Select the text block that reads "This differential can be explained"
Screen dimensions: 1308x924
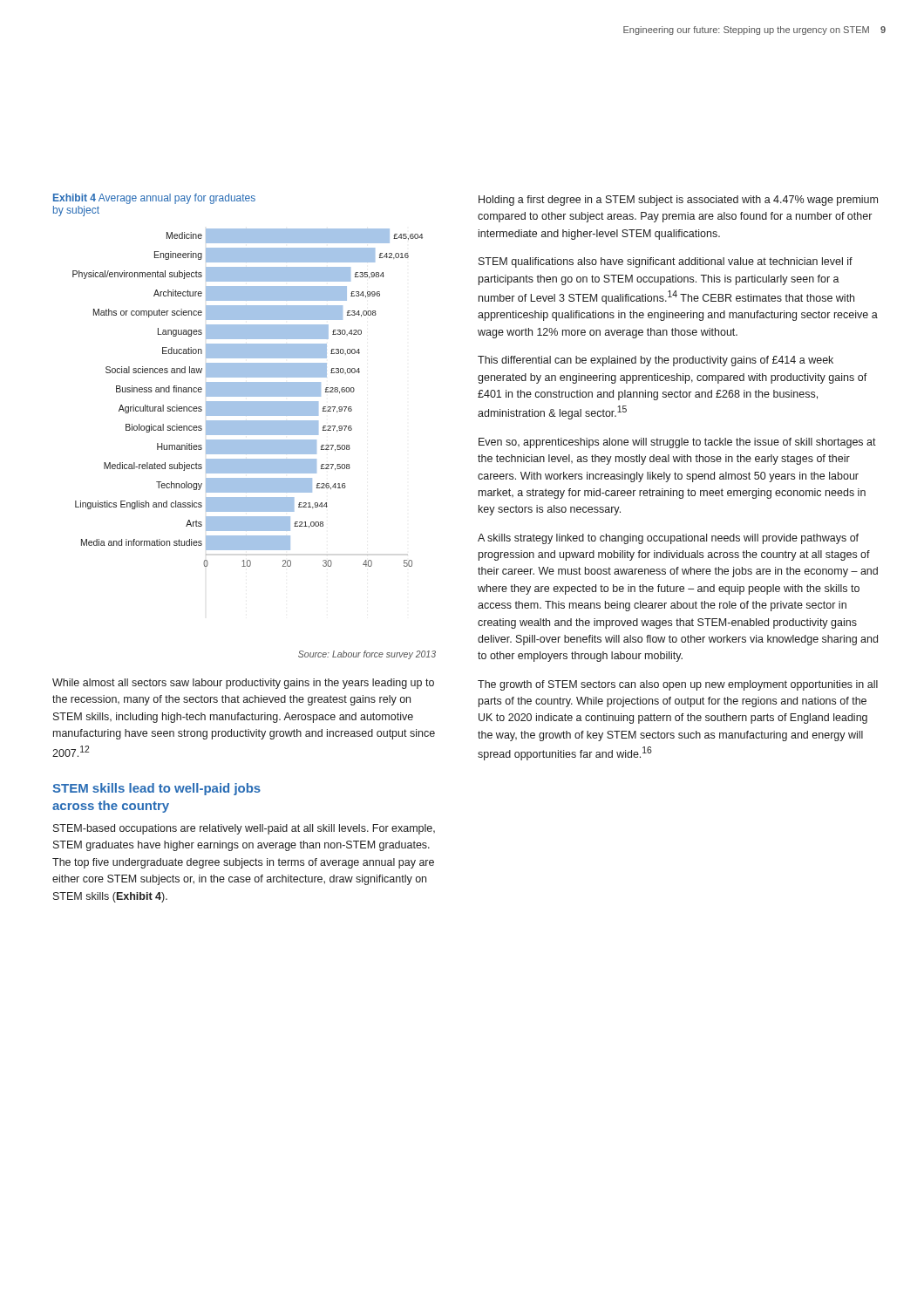[x=672, y=387]
